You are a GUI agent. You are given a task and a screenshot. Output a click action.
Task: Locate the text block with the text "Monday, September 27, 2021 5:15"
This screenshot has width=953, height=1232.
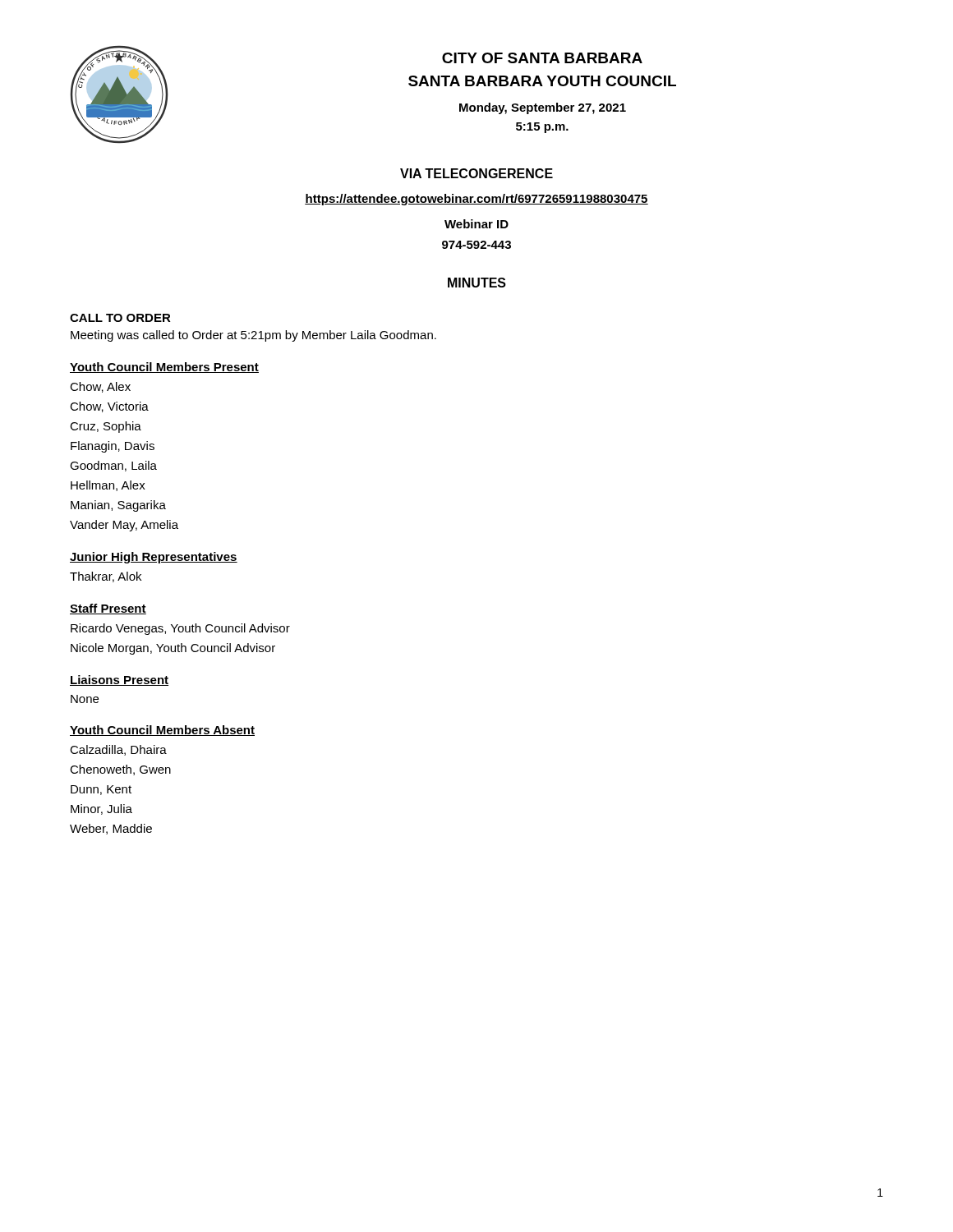(x=542, y=116)
